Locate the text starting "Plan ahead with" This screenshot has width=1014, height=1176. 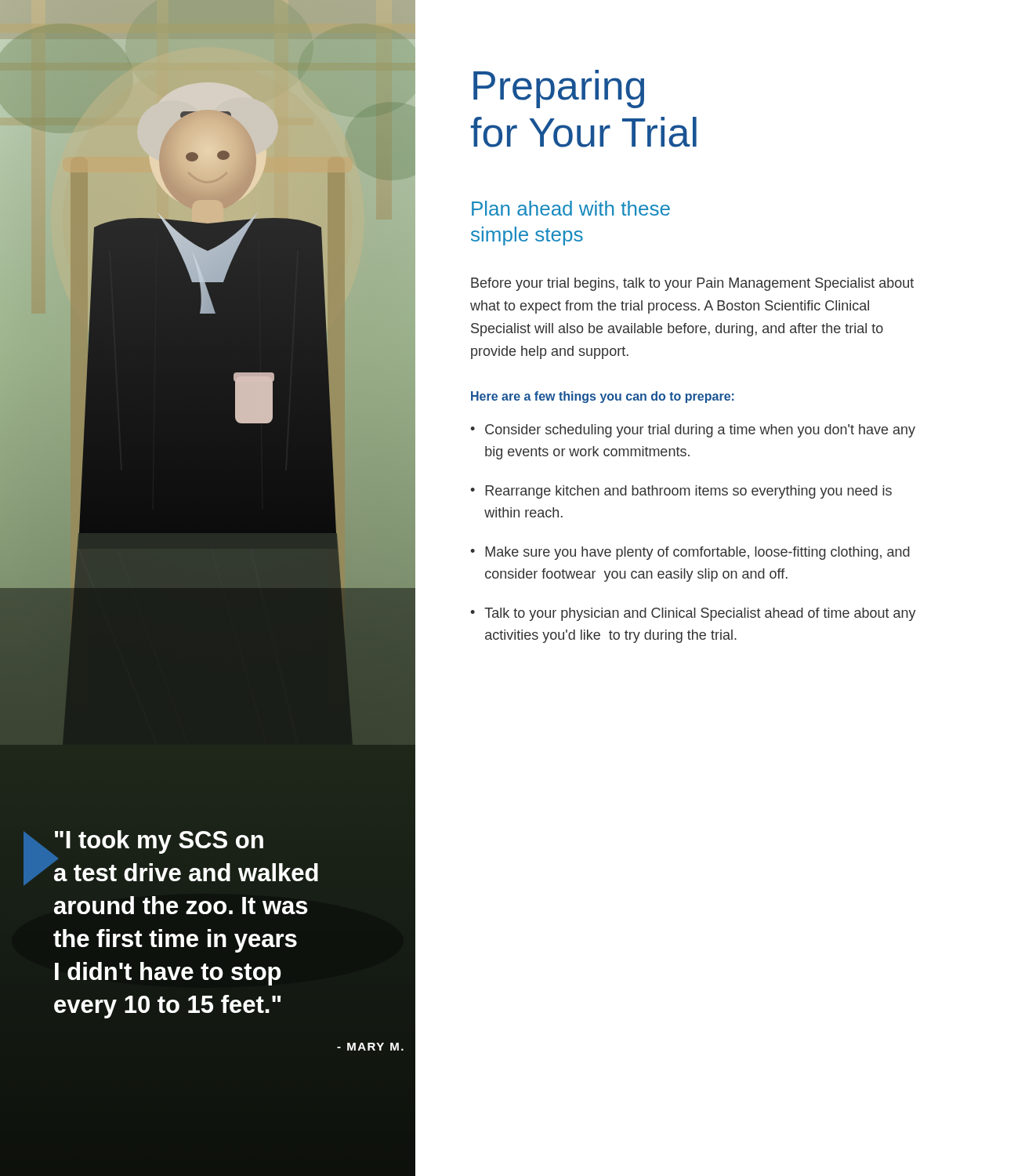[571, 208]
